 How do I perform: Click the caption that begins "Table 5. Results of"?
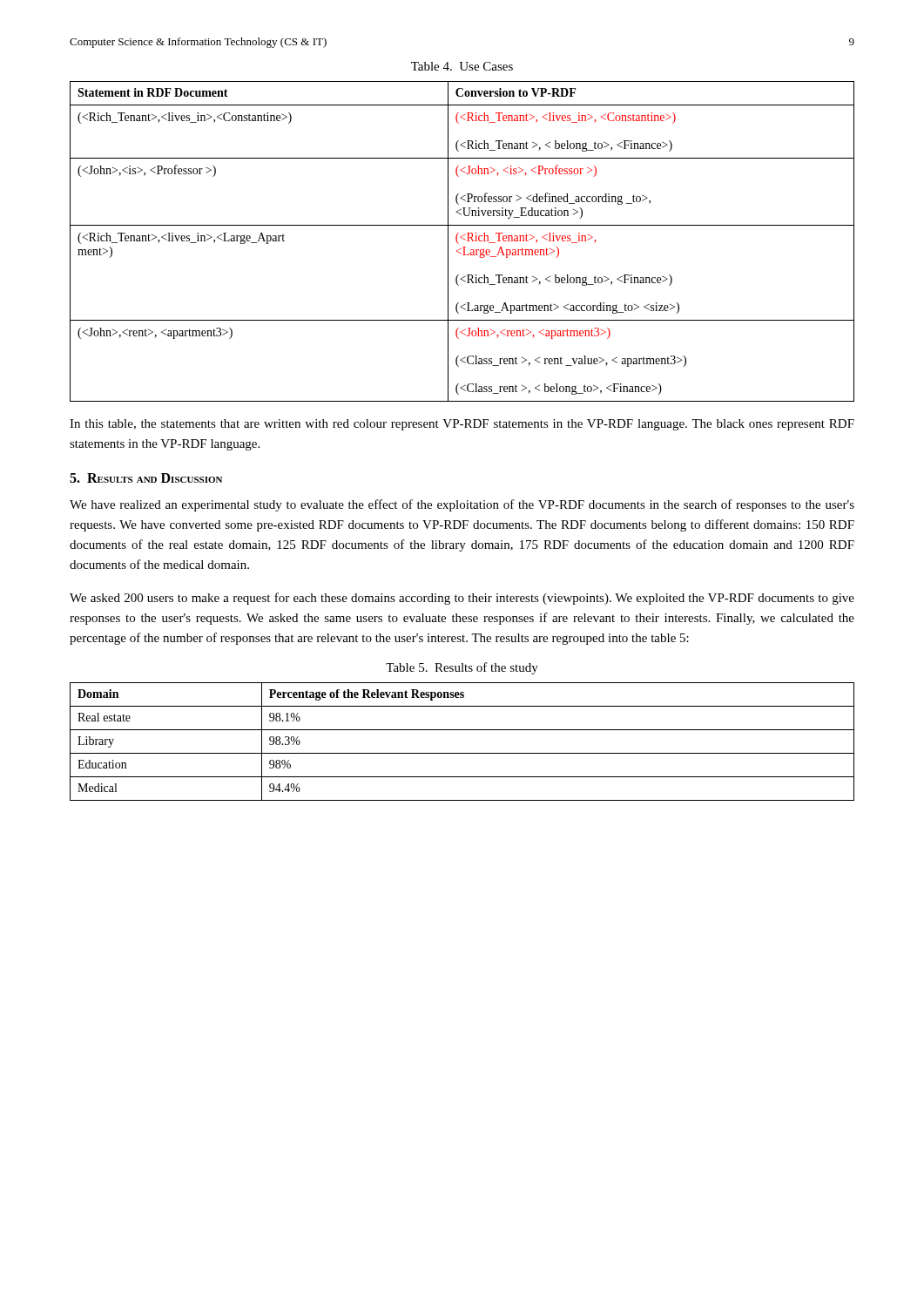click(x=462, y=668)
